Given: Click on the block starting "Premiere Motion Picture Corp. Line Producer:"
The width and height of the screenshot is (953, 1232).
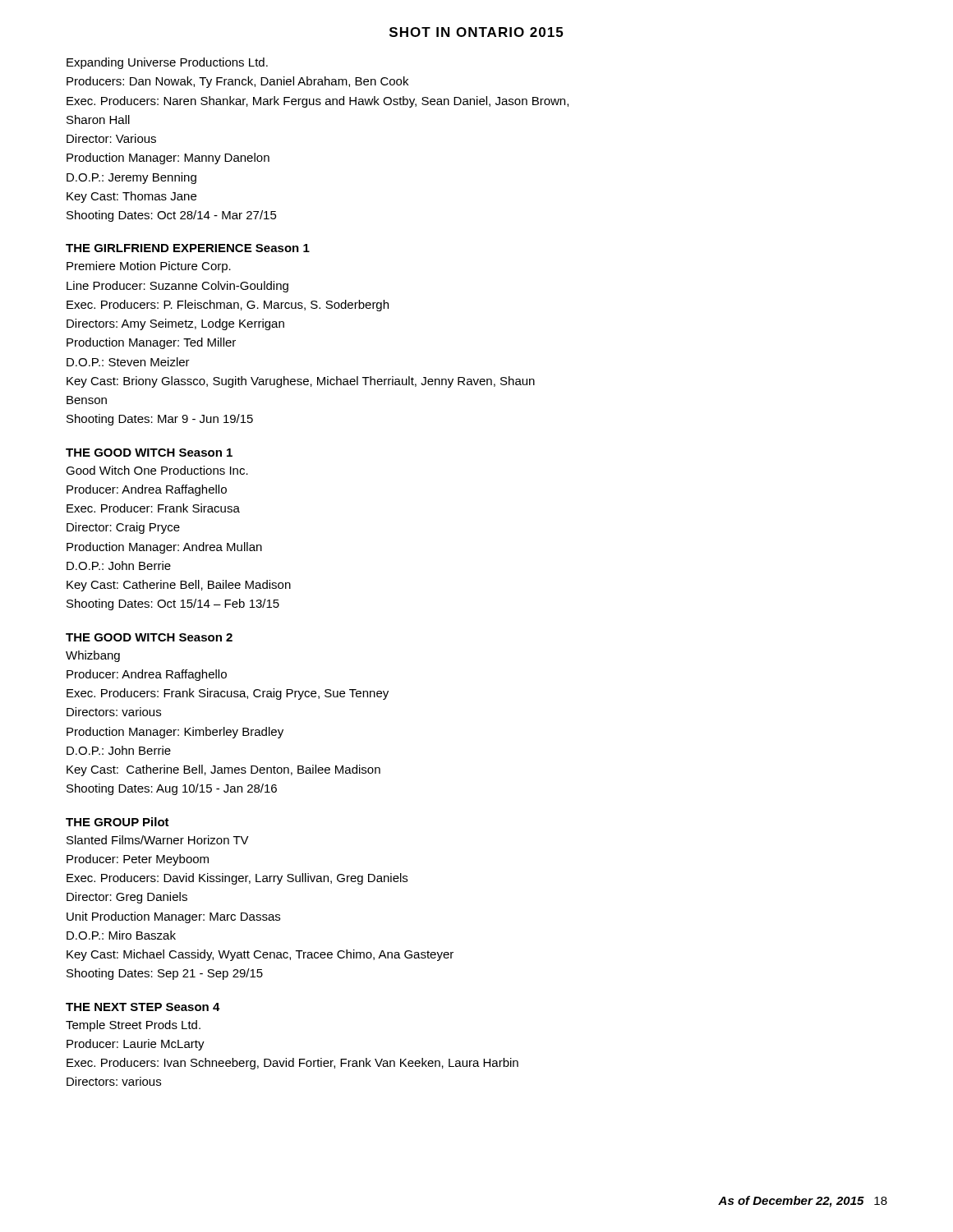Looking at the screenshot, I should tap(149, 267).
